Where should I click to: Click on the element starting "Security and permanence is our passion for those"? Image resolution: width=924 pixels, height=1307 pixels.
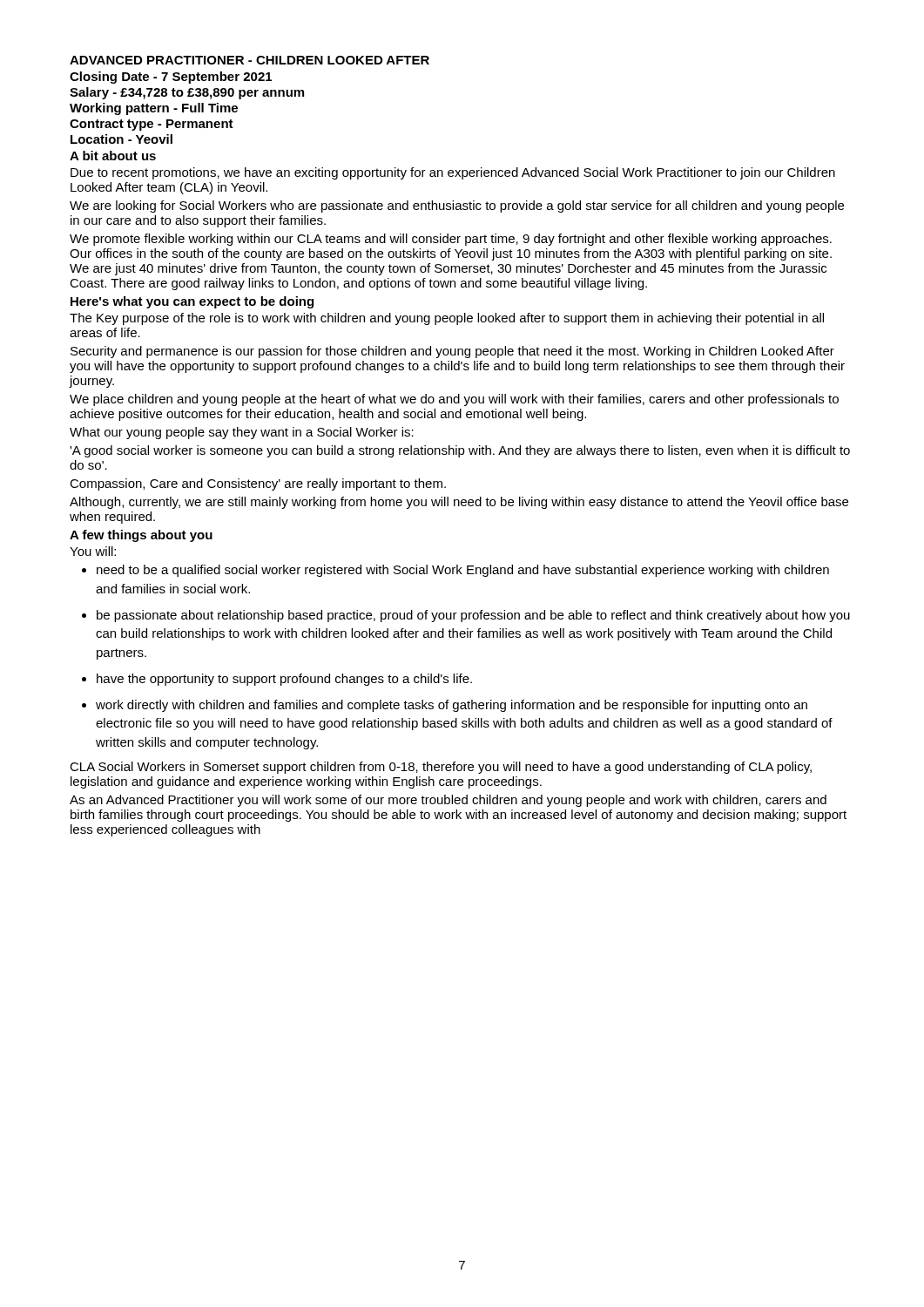(457, 366)
